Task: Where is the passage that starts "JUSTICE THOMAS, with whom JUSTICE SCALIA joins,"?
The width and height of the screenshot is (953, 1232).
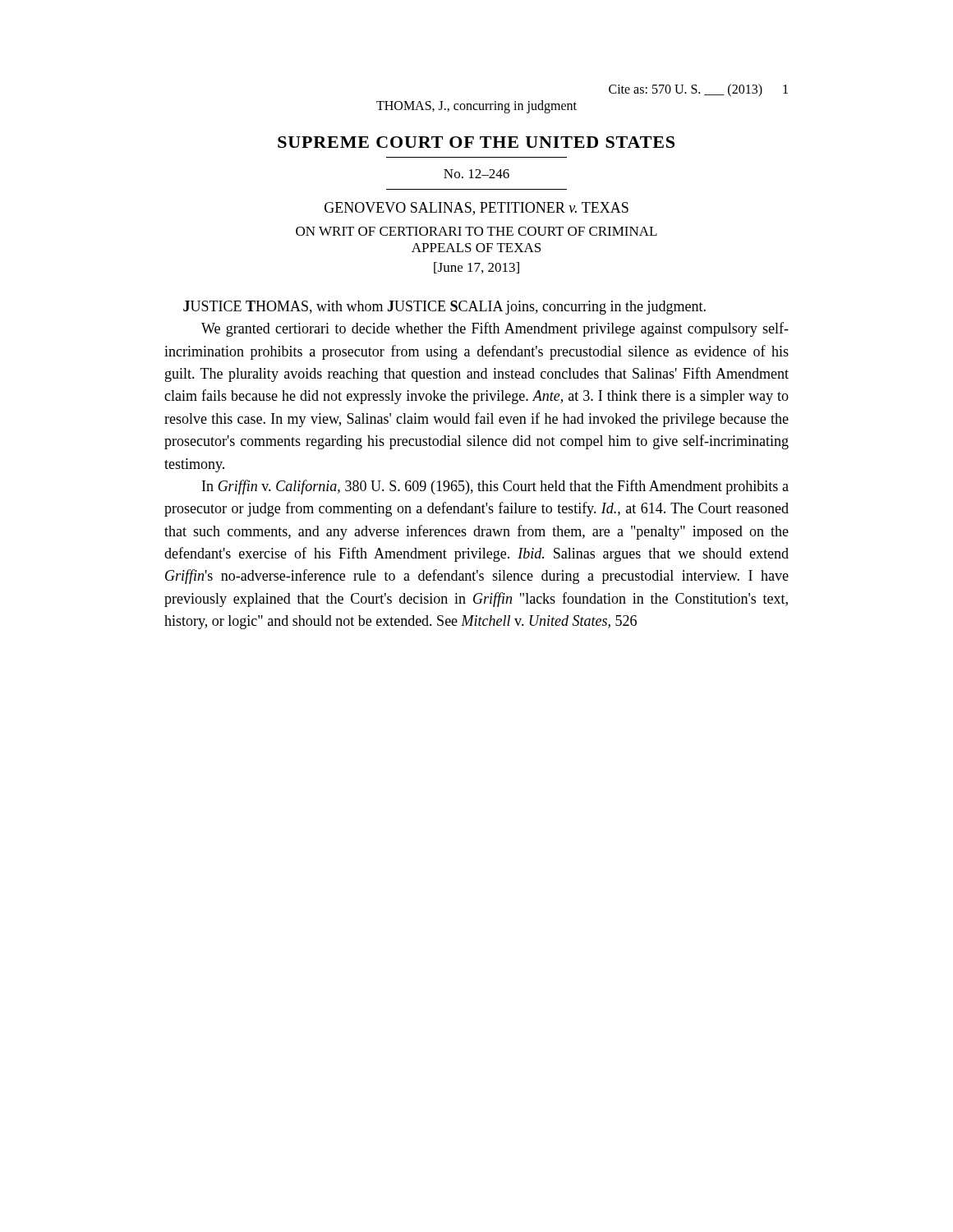Action: 435,306
